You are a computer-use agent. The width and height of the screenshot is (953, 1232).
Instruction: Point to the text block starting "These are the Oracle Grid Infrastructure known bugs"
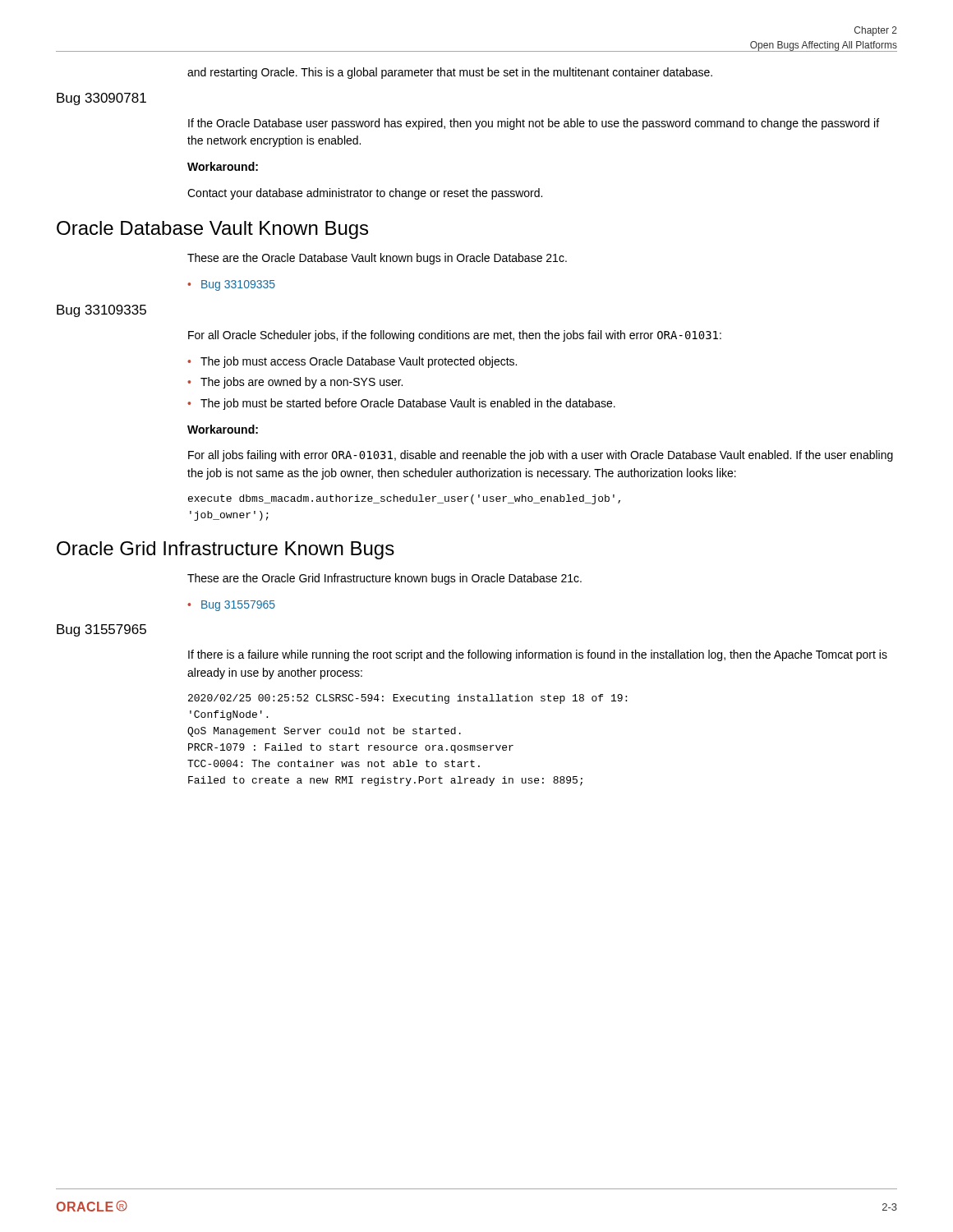click(385, 578)
